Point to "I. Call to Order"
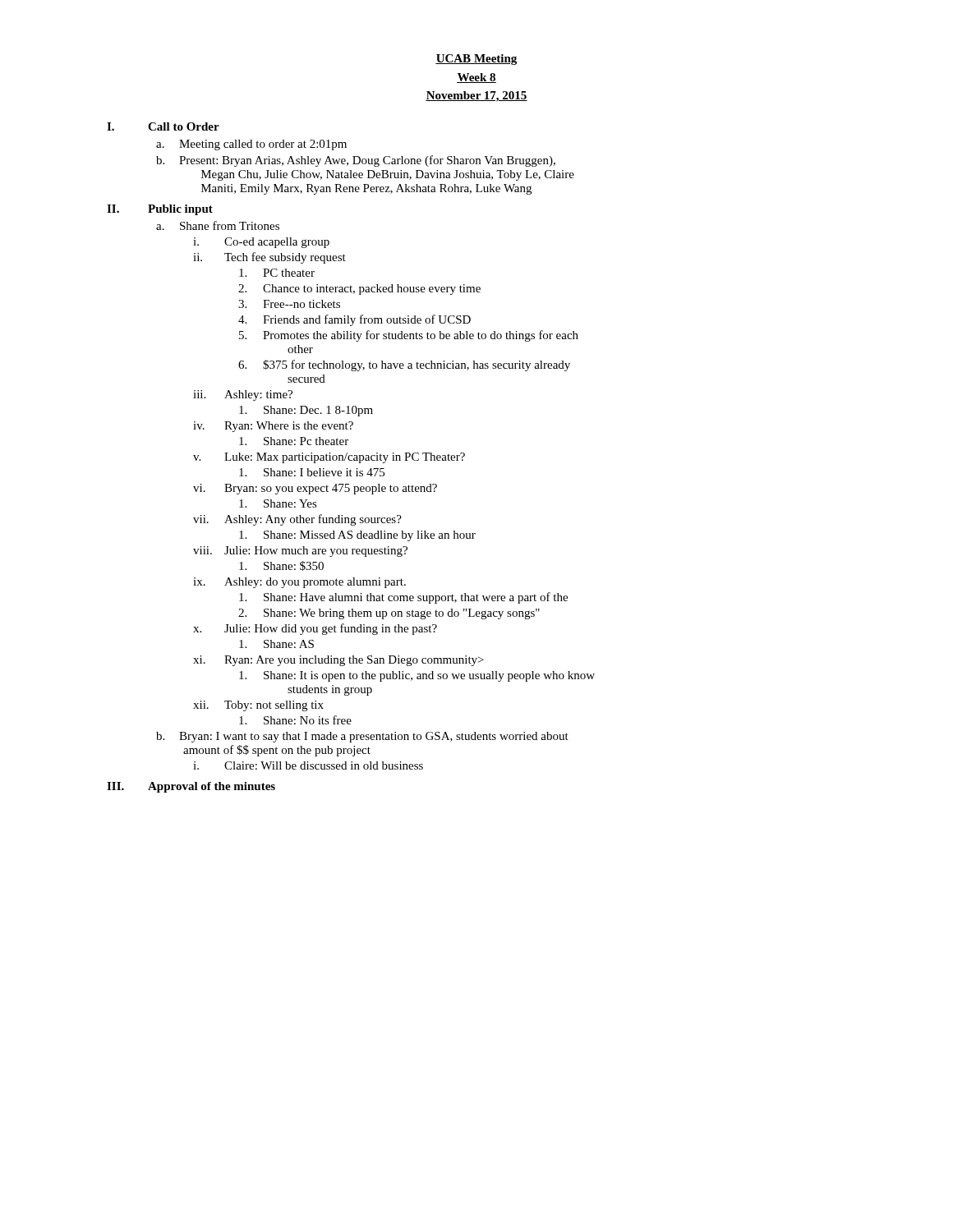 (163, 126)
